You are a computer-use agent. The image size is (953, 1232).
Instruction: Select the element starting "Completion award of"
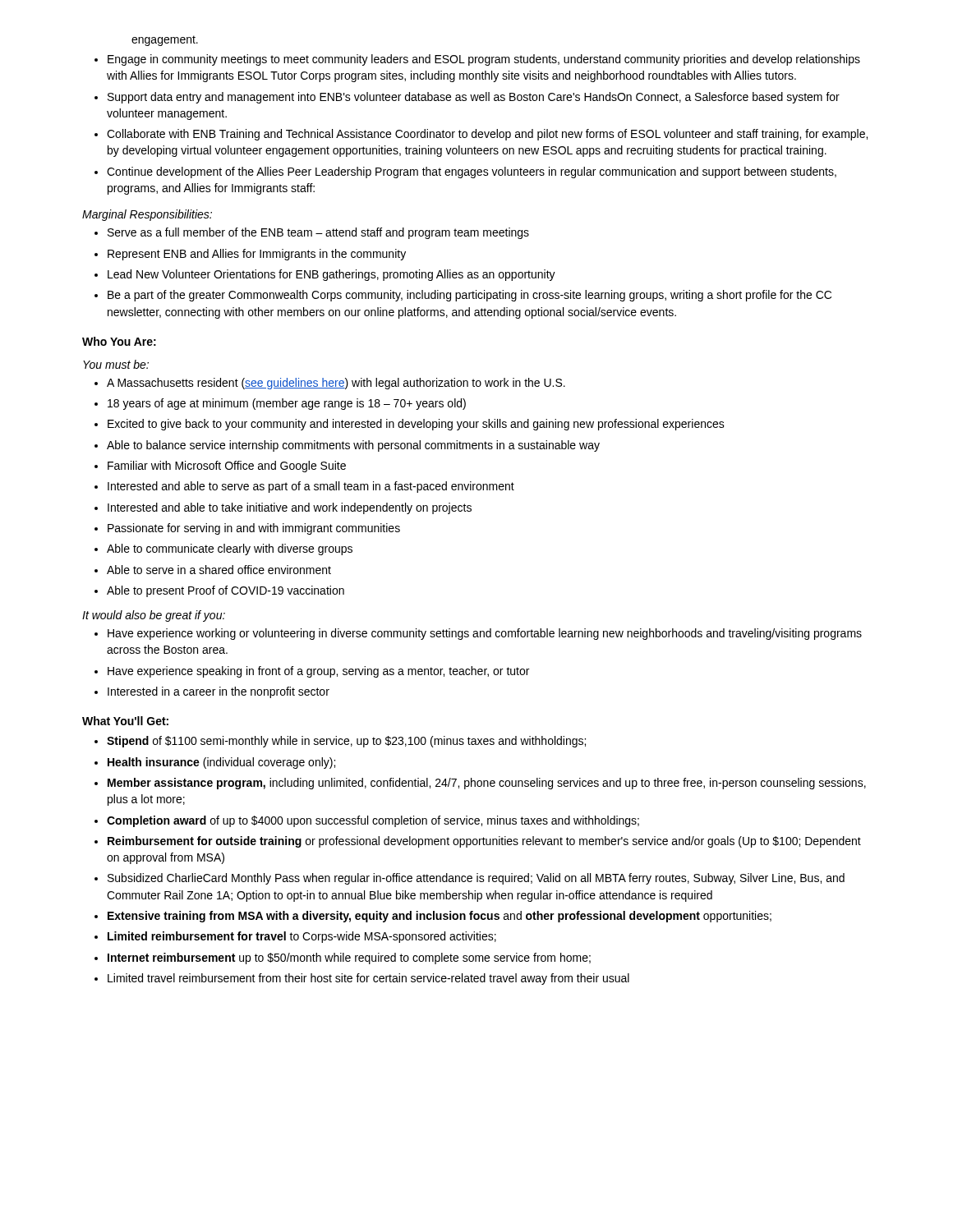point(373,820)
